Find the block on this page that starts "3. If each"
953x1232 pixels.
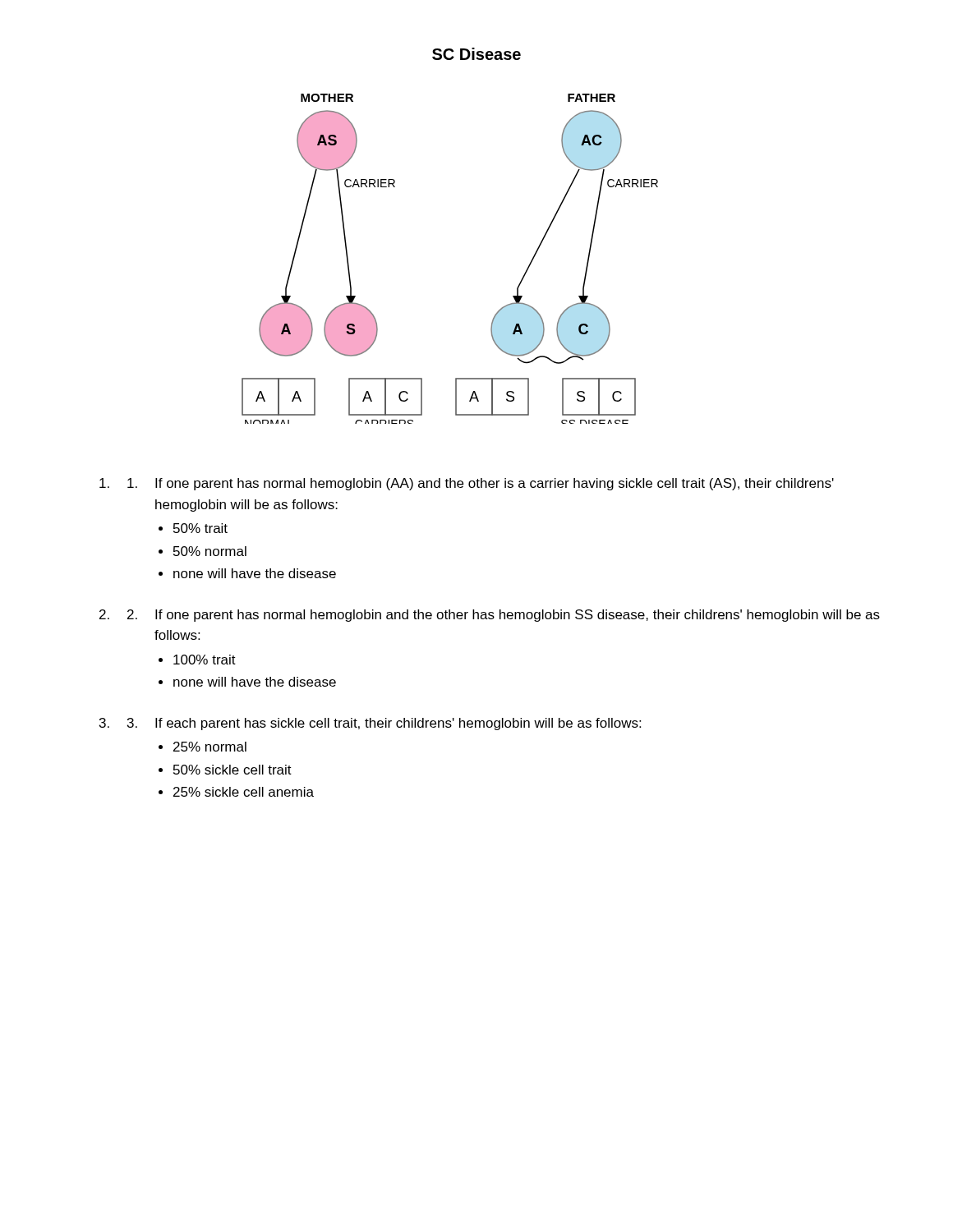pyautogui.click(x=384, y=724)
